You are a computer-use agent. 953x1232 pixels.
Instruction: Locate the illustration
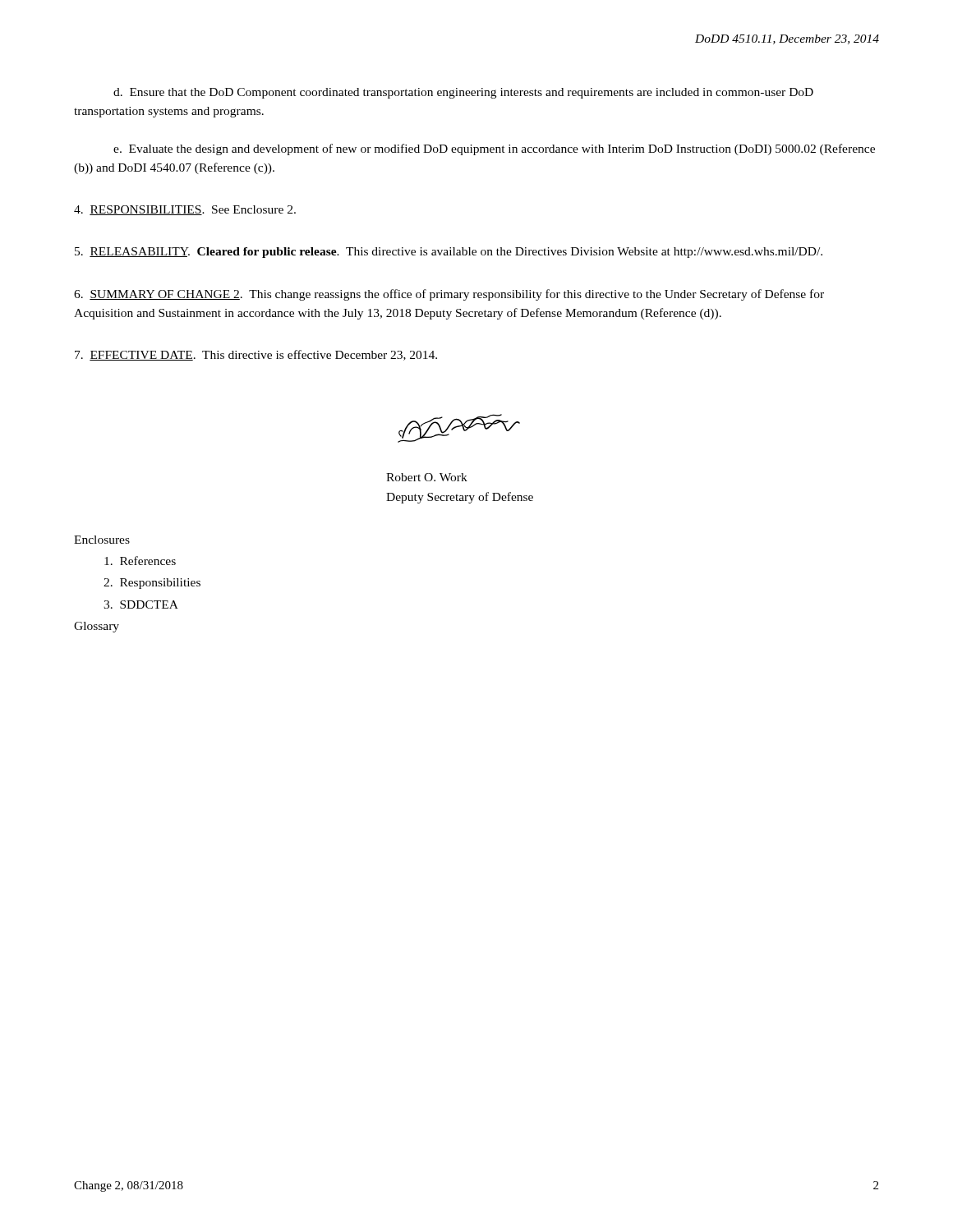pos(633,447)
